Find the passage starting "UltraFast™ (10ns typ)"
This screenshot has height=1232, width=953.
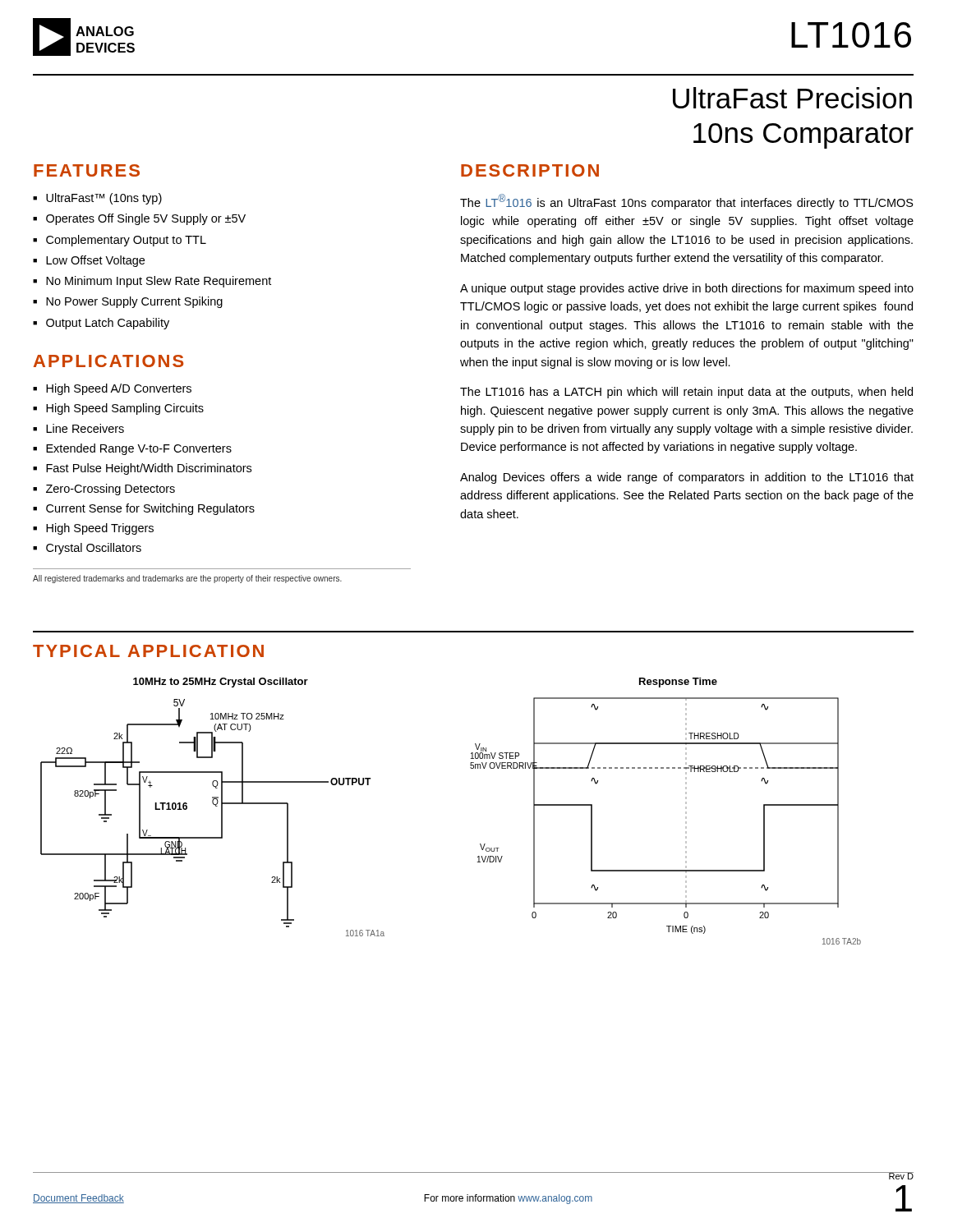(97, 199)
